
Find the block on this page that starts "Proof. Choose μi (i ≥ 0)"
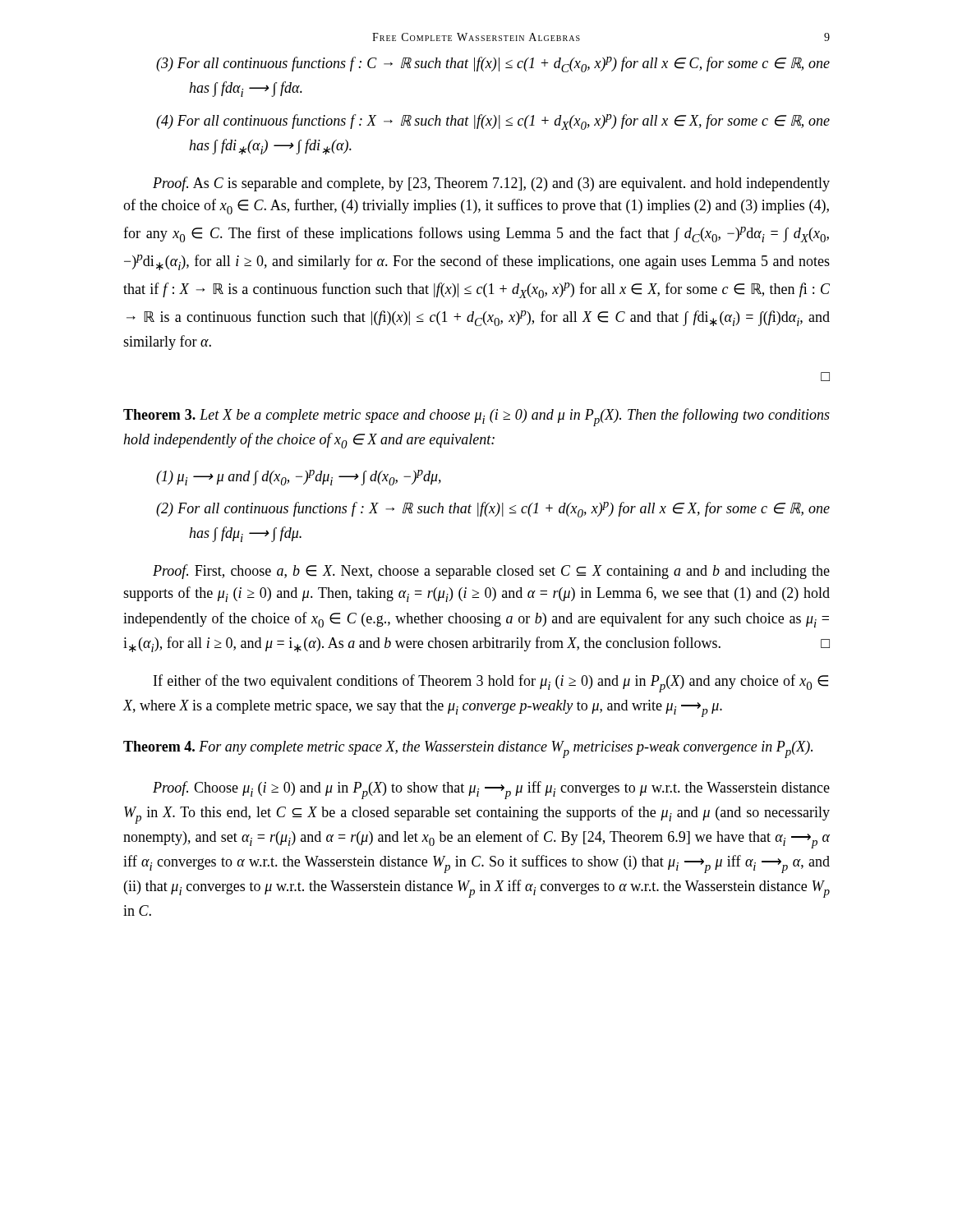[x=476, y=850]
